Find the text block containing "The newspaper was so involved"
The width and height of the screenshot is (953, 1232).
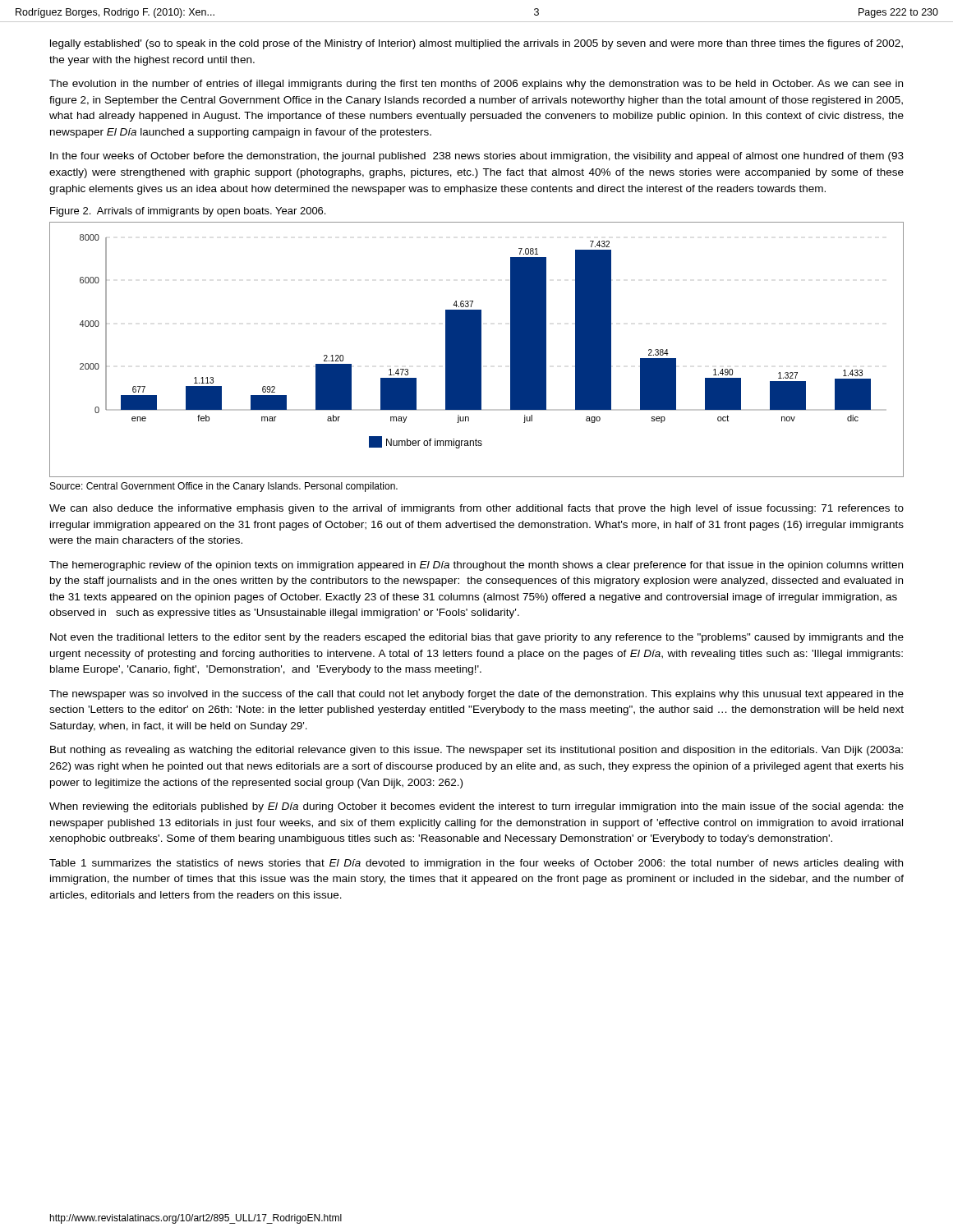pyautogui.click(x=476, y=709)
